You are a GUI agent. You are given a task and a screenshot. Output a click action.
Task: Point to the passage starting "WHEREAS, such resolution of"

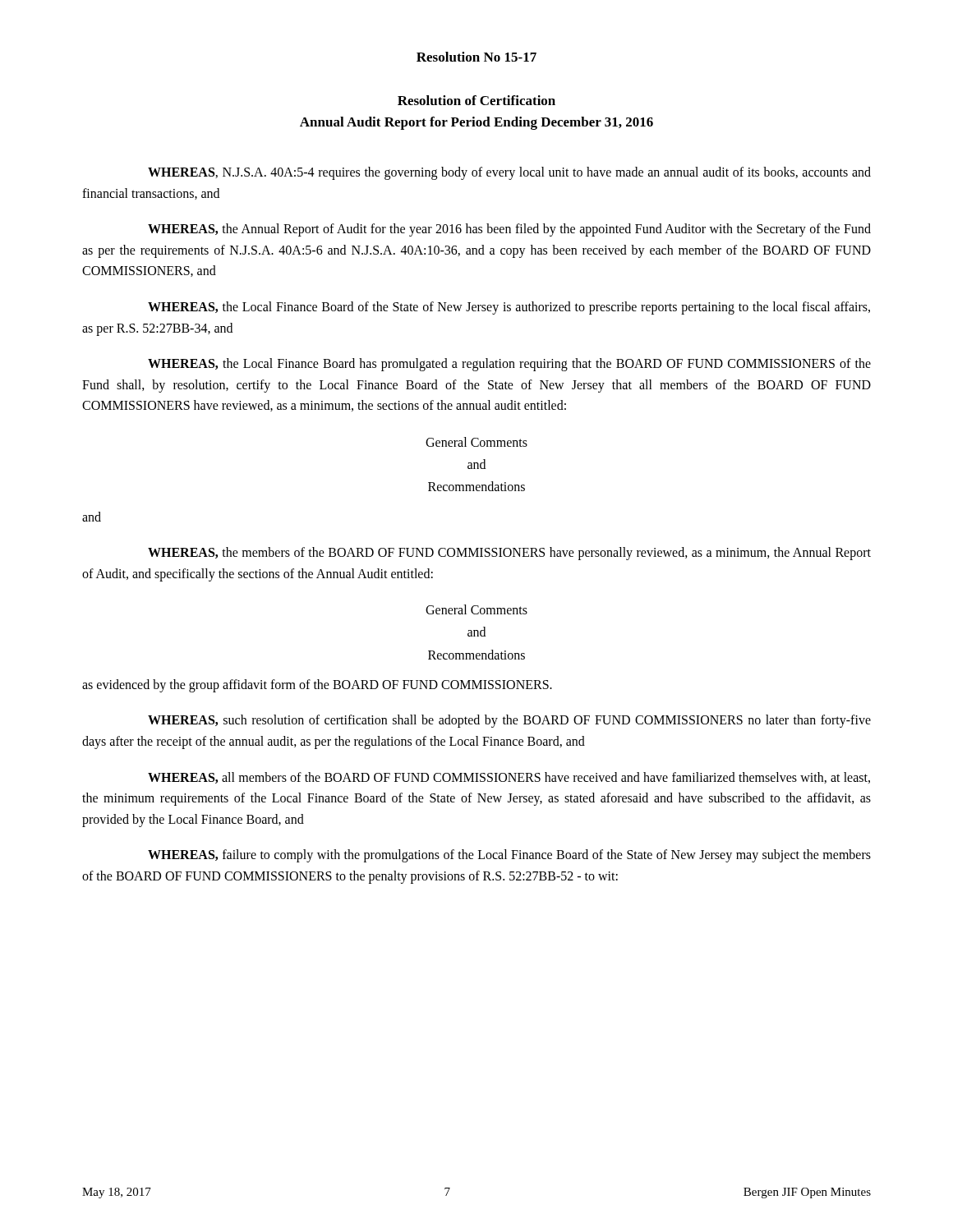476,731
